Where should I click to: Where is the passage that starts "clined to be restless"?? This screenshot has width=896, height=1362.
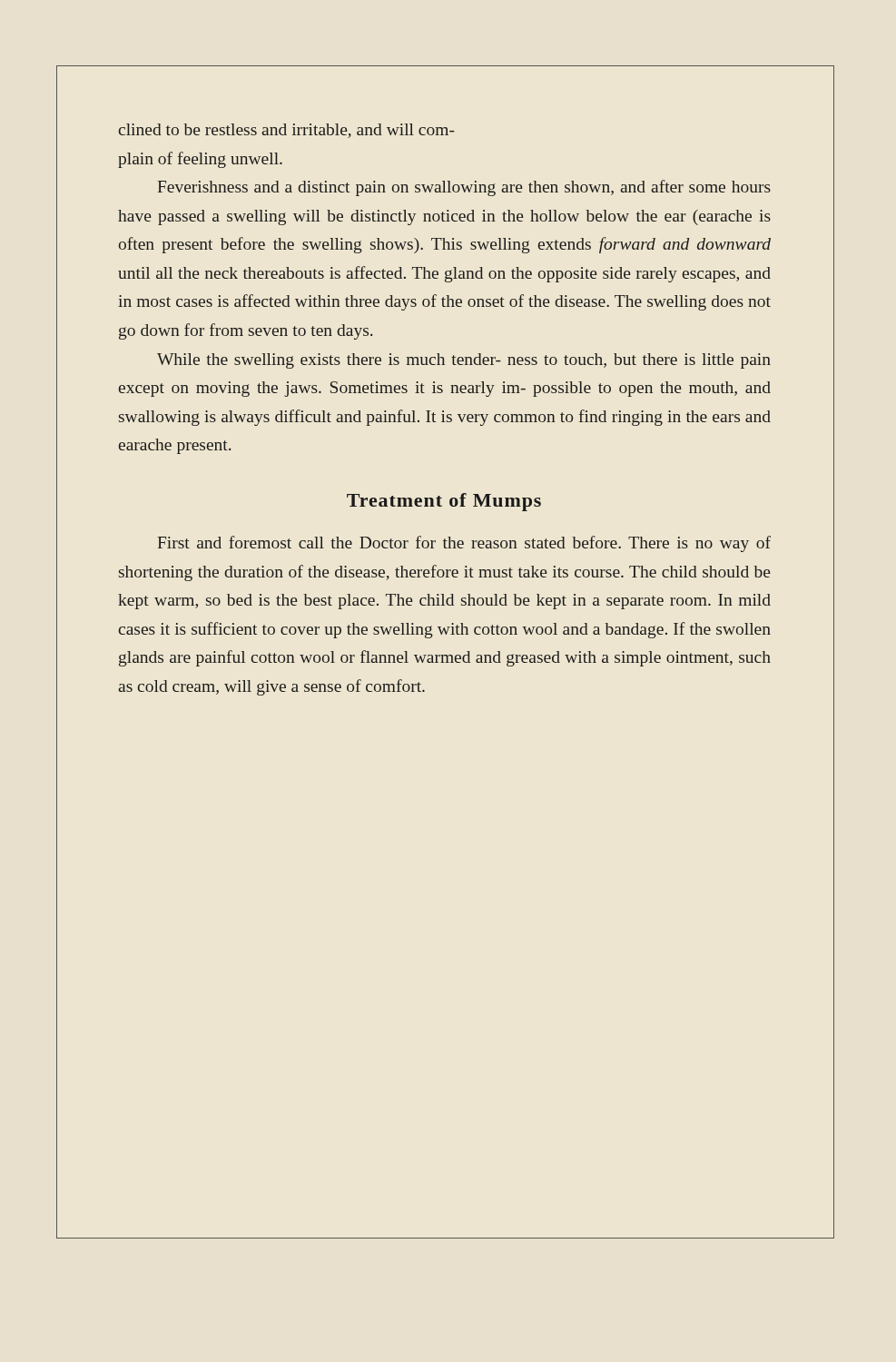click(x=444, y=287)
